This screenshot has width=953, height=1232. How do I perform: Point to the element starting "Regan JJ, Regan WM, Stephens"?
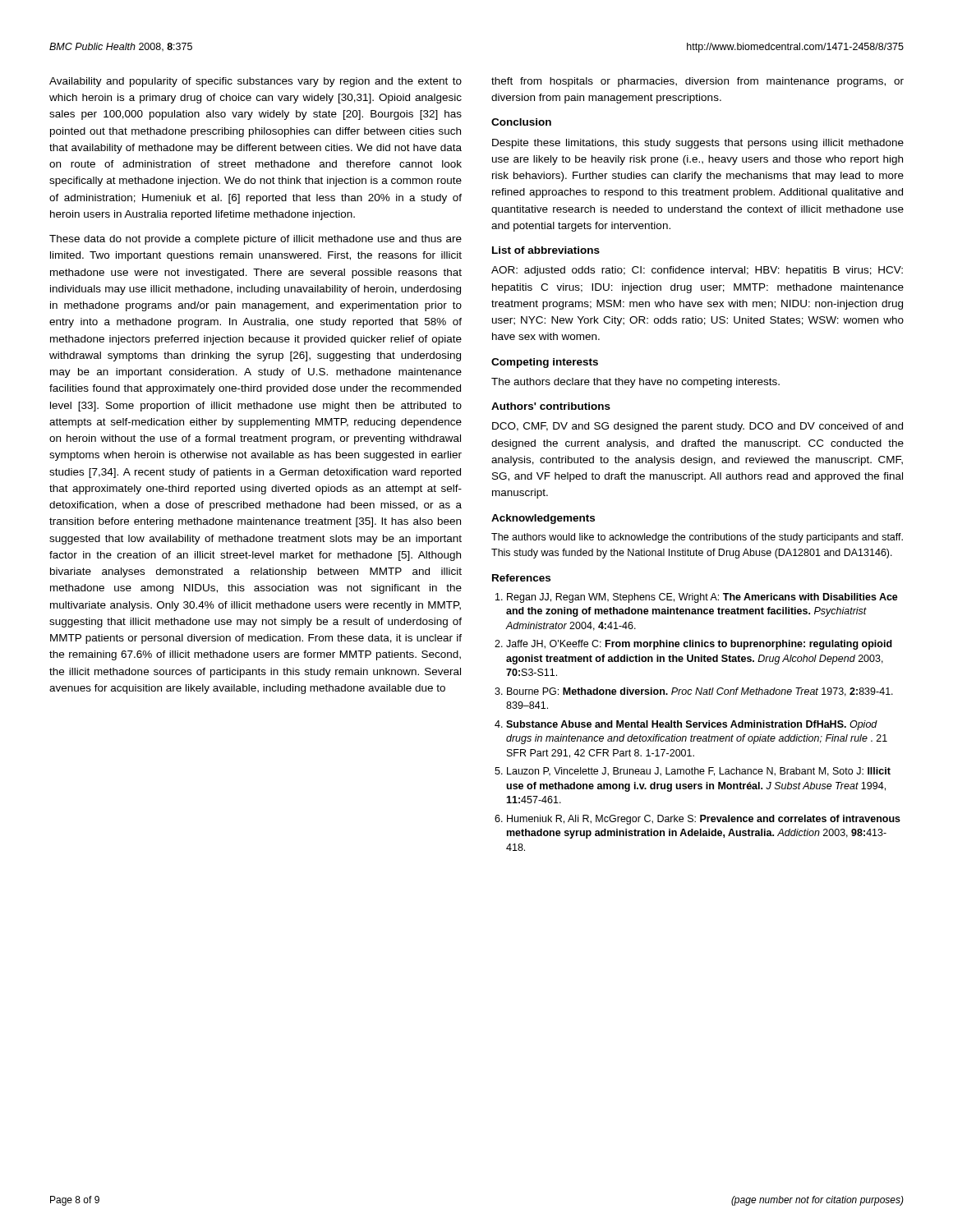702,611
